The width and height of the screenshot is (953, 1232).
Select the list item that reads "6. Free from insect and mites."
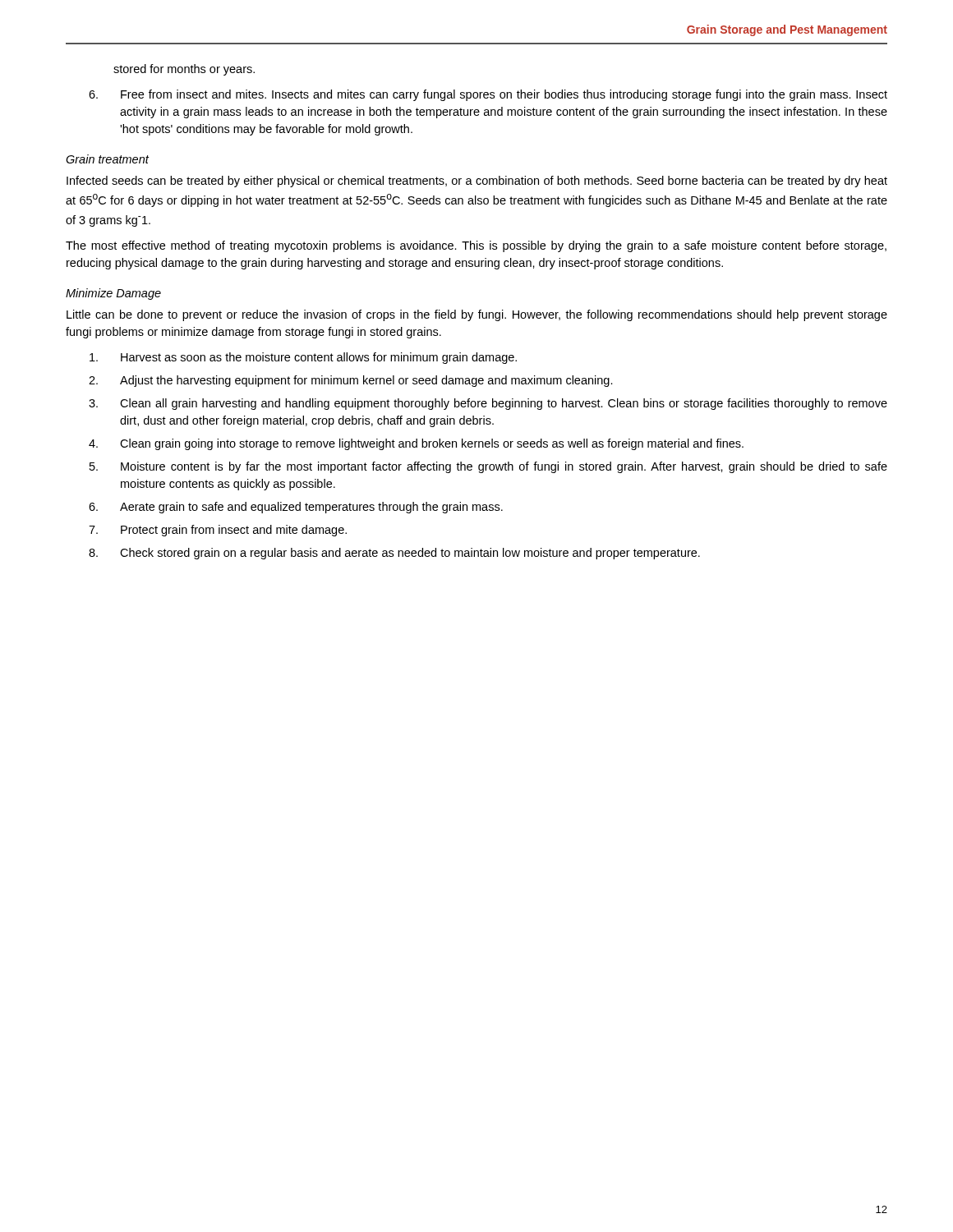[x=476, y=112]
